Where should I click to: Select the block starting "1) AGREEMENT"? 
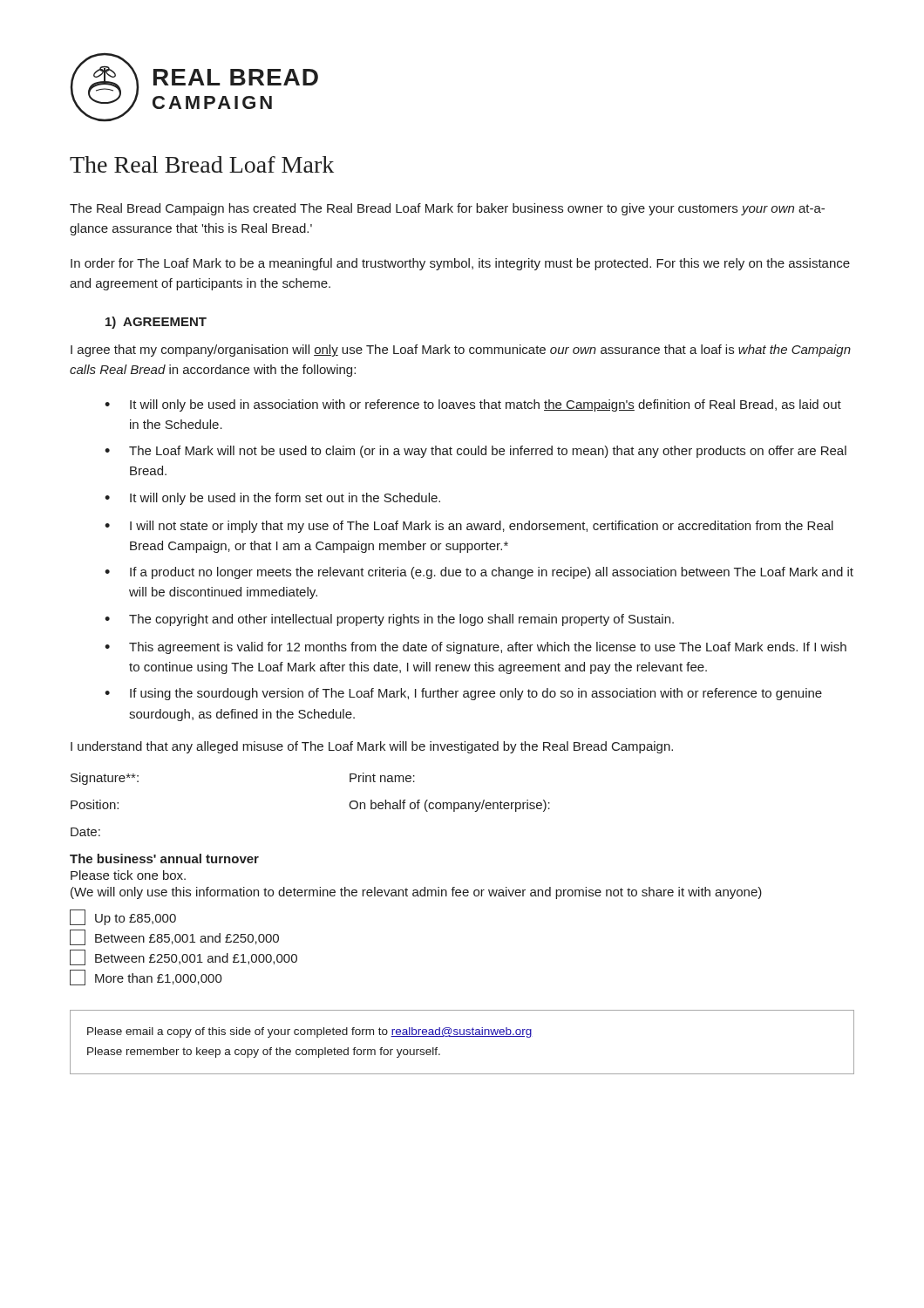point(156,321)
